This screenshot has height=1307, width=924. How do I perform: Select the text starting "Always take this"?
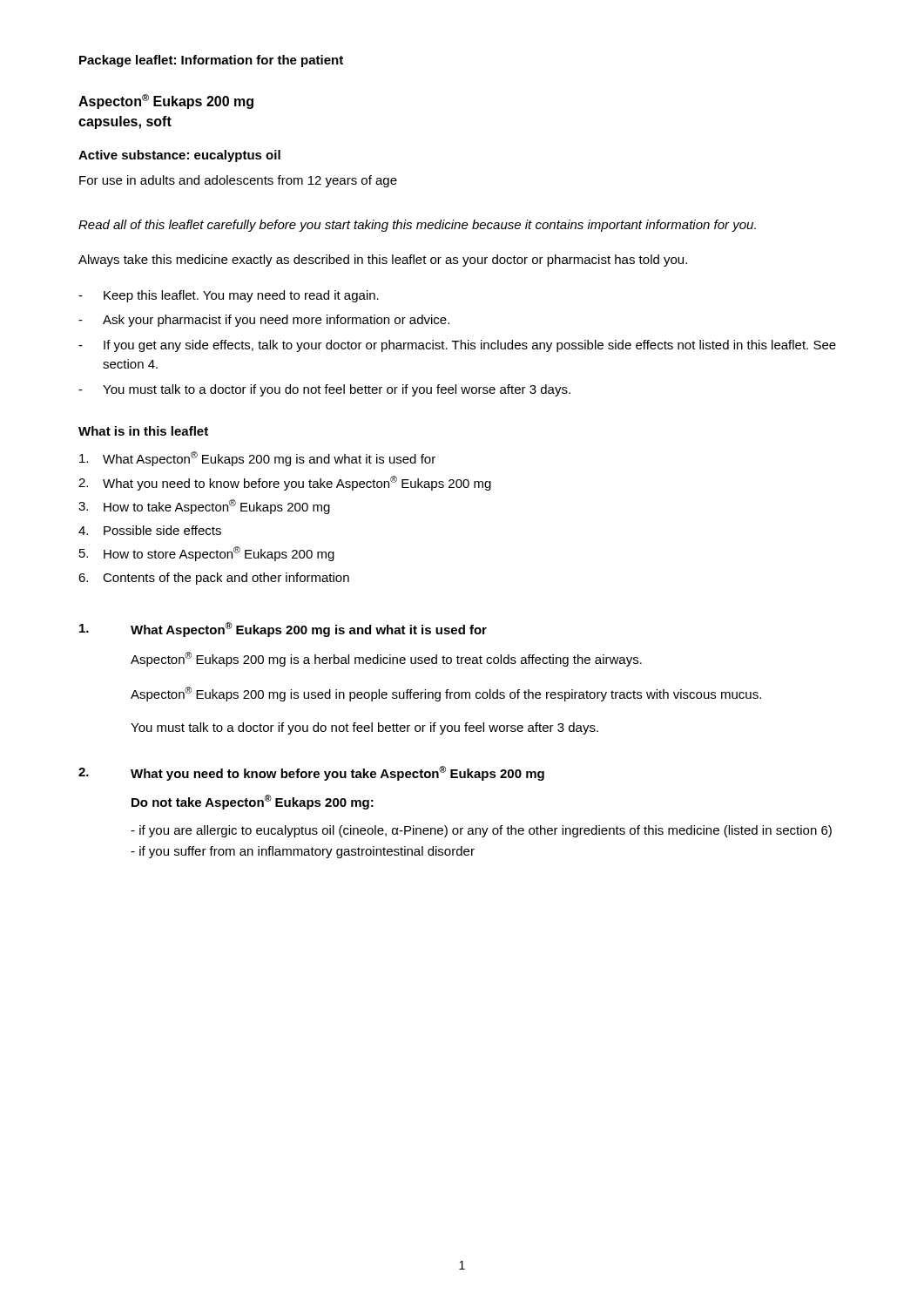tap(383, 259)
